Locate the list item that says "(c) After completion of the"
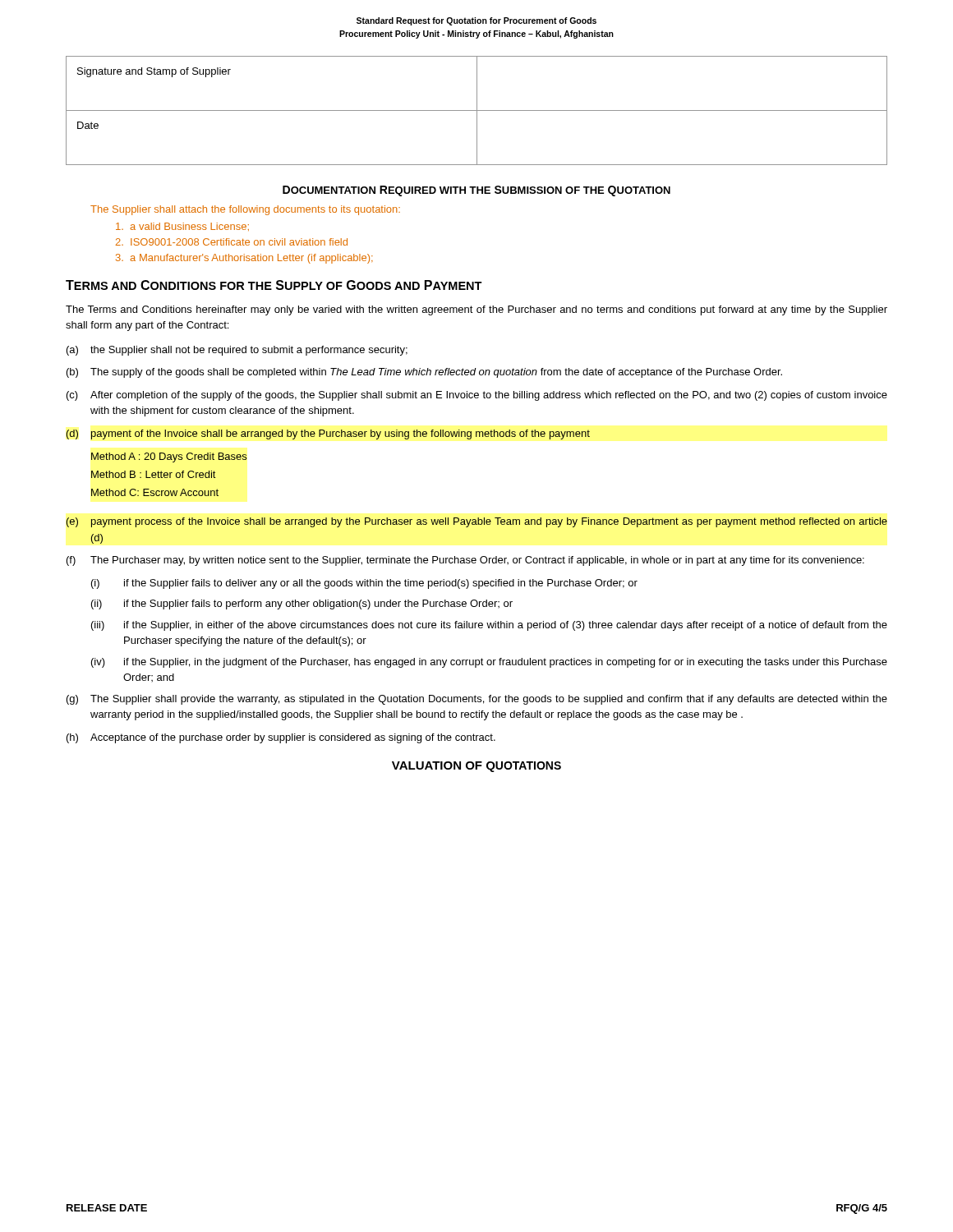The image size is (953, 1232). click(x=476, y=402)
